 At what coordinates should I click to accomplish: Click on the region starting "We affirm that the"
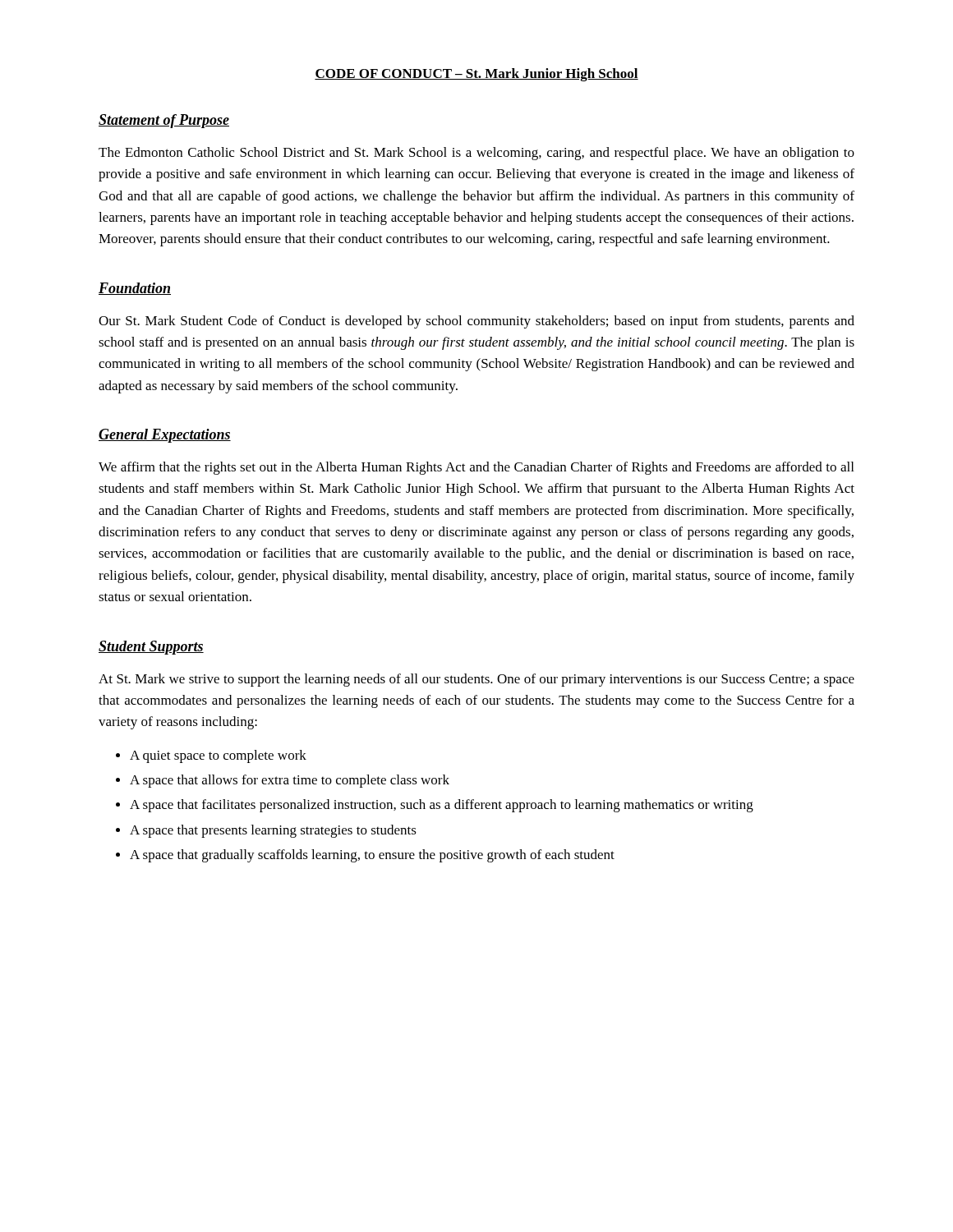[x=476, y=532]
